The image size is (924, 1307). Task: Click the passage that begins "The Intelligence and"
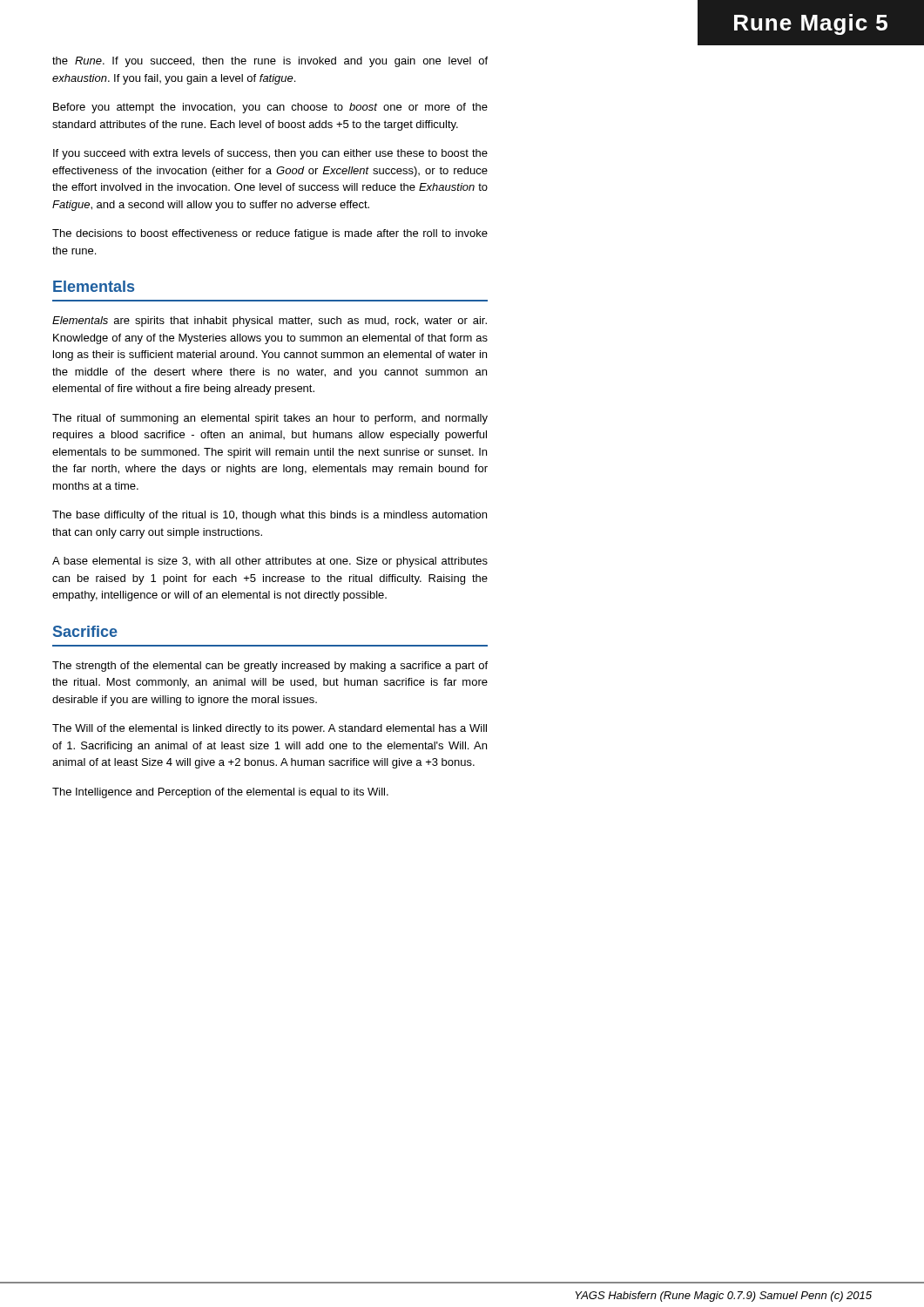coord(221,791)
